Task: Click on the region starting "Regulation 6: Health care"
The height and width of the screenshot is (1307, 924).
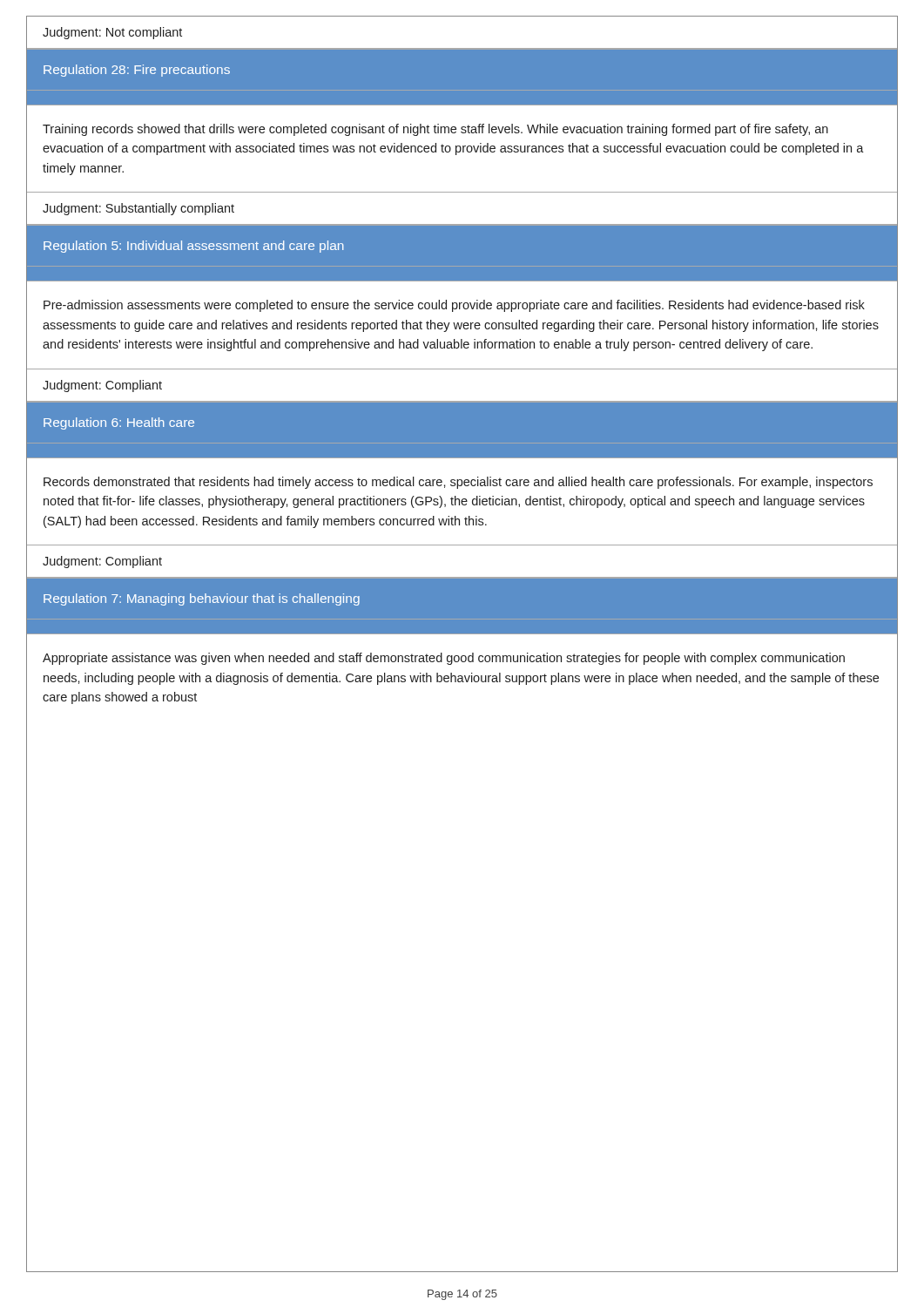Action: pyautogui.click(x=119, y=422)
